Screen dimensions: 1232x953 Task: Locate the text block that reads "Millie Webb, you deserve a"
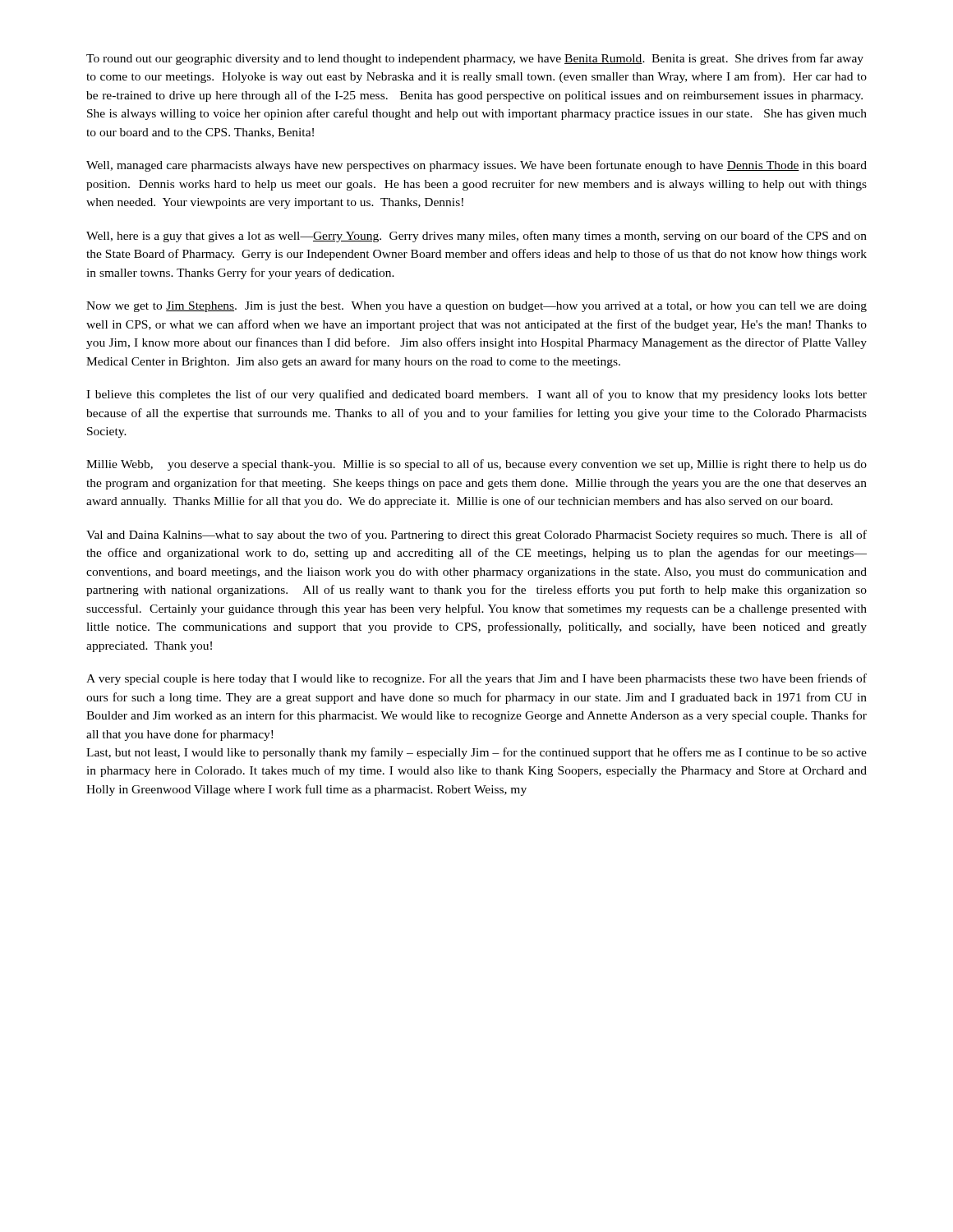click(476, 483)
